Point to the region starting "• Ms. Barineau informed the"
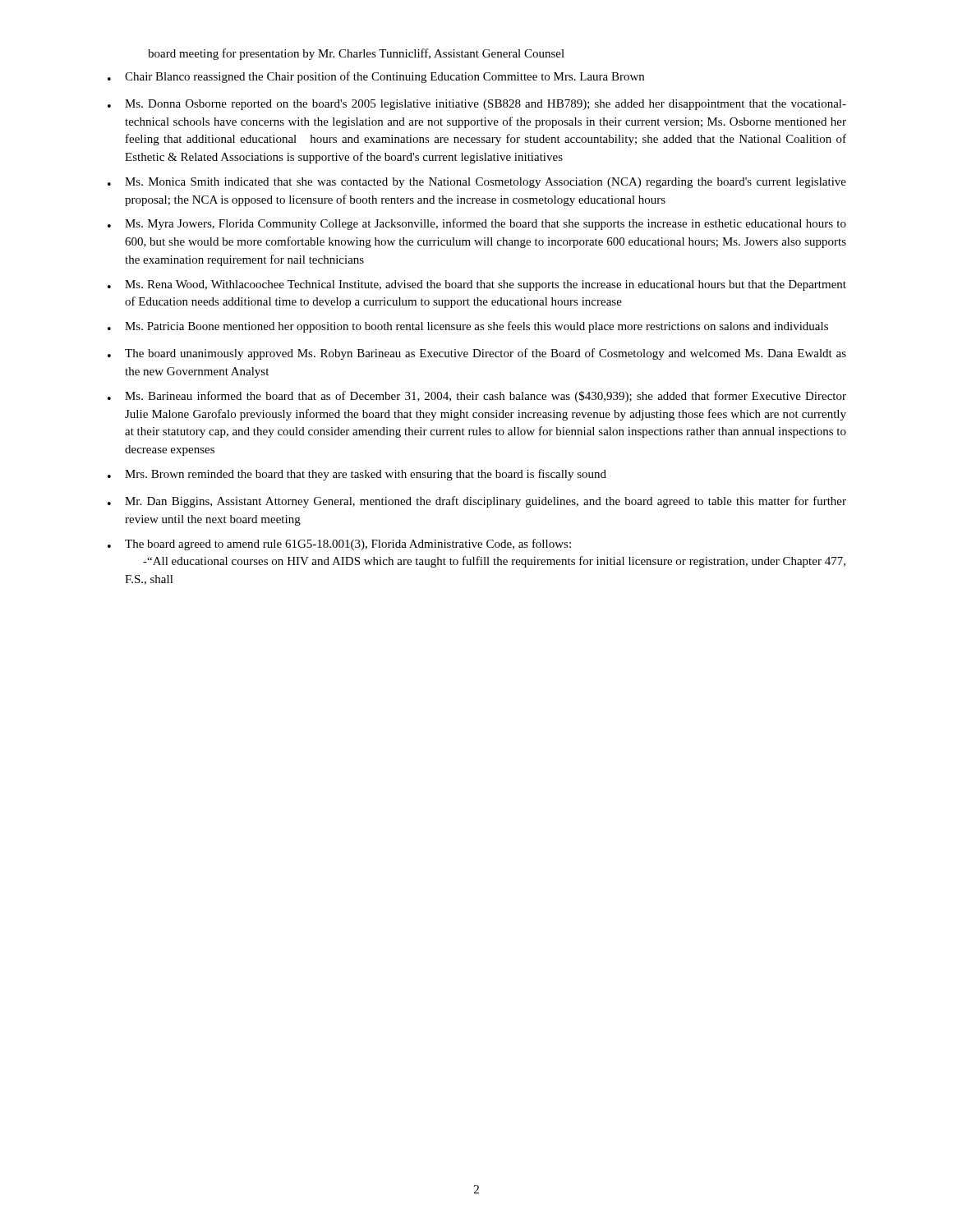This screenshot has width=953, height=1232. [476, 423]
